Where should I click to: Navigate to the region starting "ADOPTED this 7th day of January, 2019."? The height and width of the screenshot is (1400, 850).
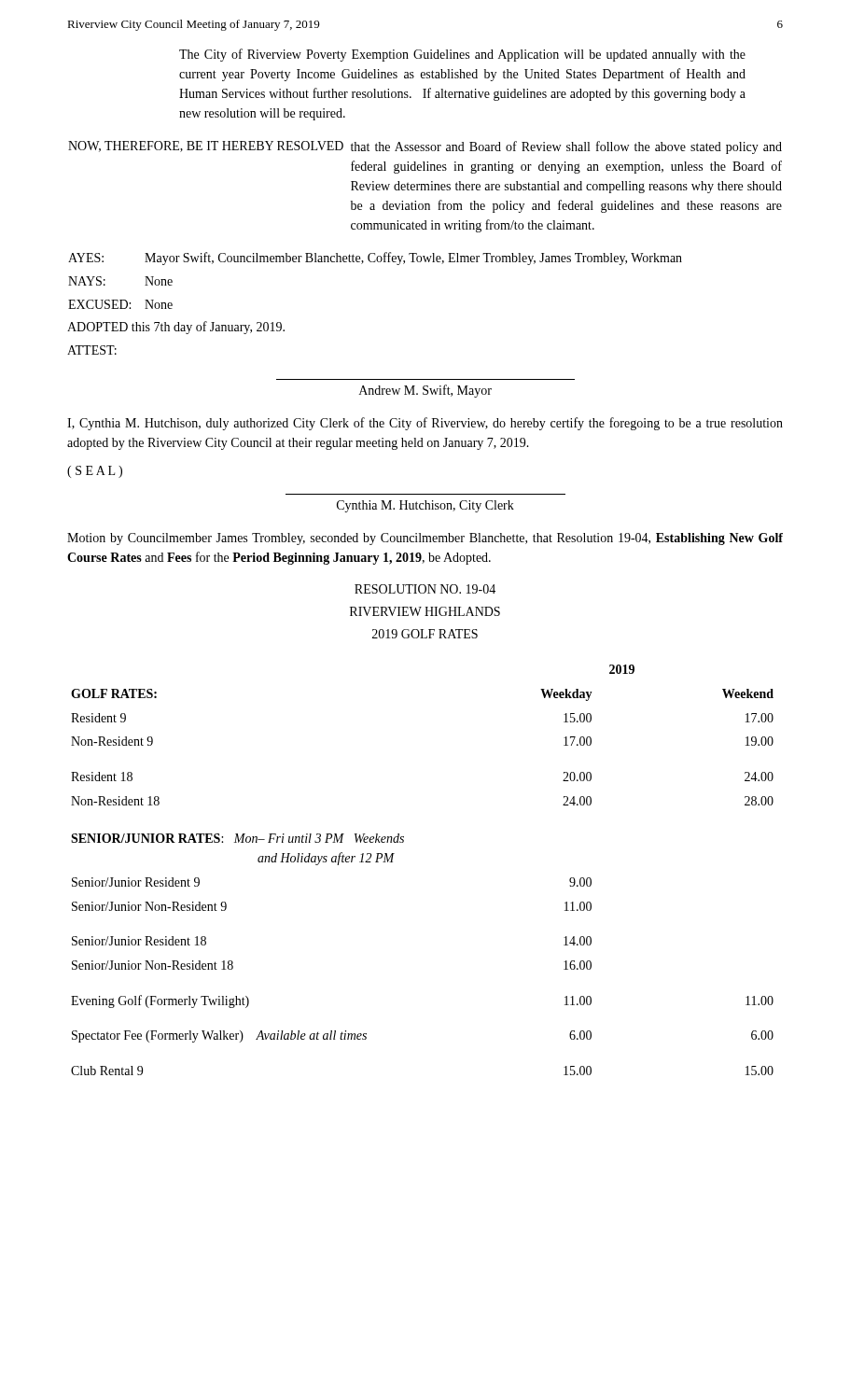pos(176,327)
